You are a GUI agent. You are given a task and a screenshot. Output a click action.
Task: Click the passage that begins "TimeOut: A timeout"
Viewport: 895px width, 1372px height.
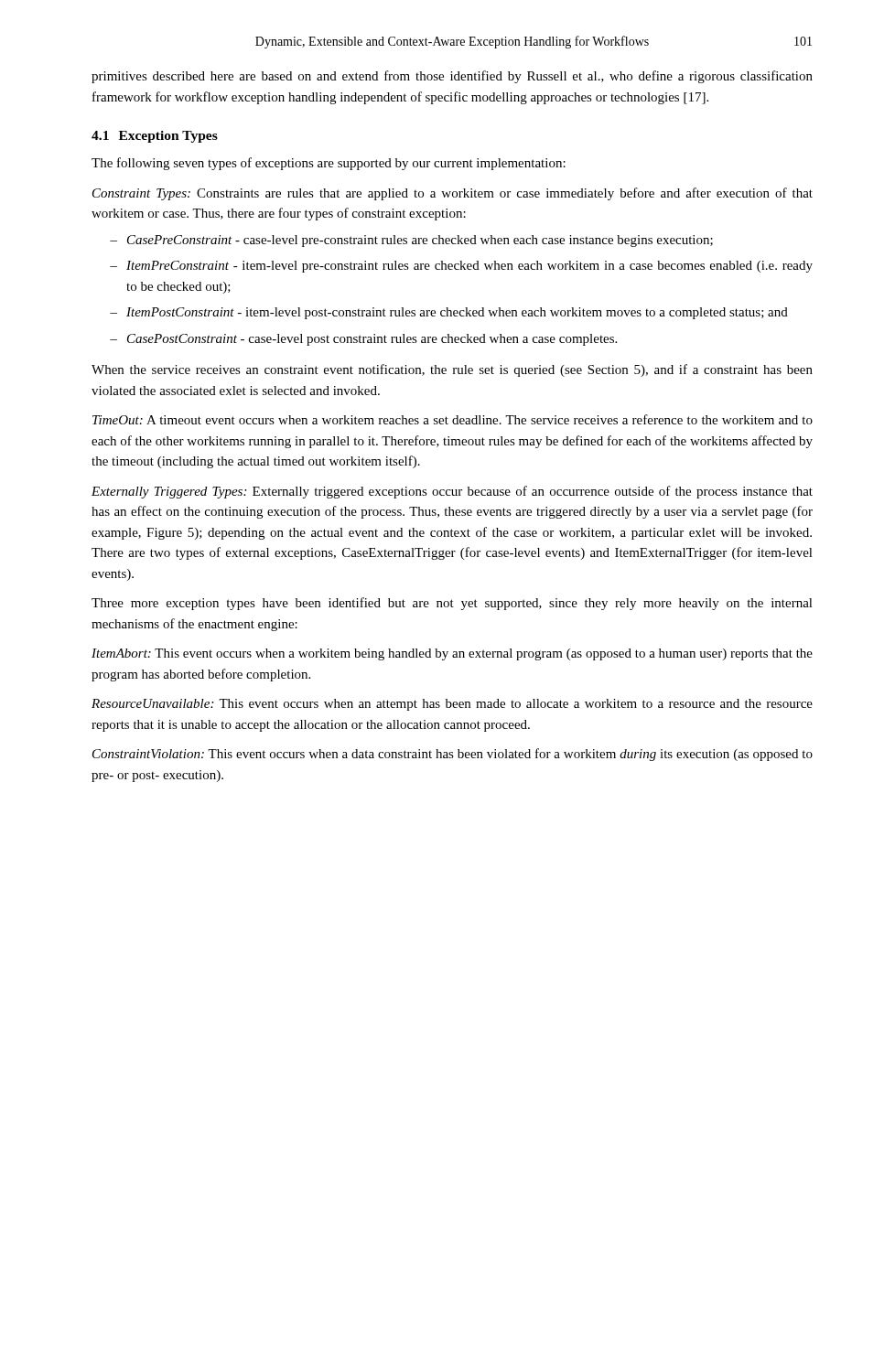pyautogui.click(x=452, y=441)
